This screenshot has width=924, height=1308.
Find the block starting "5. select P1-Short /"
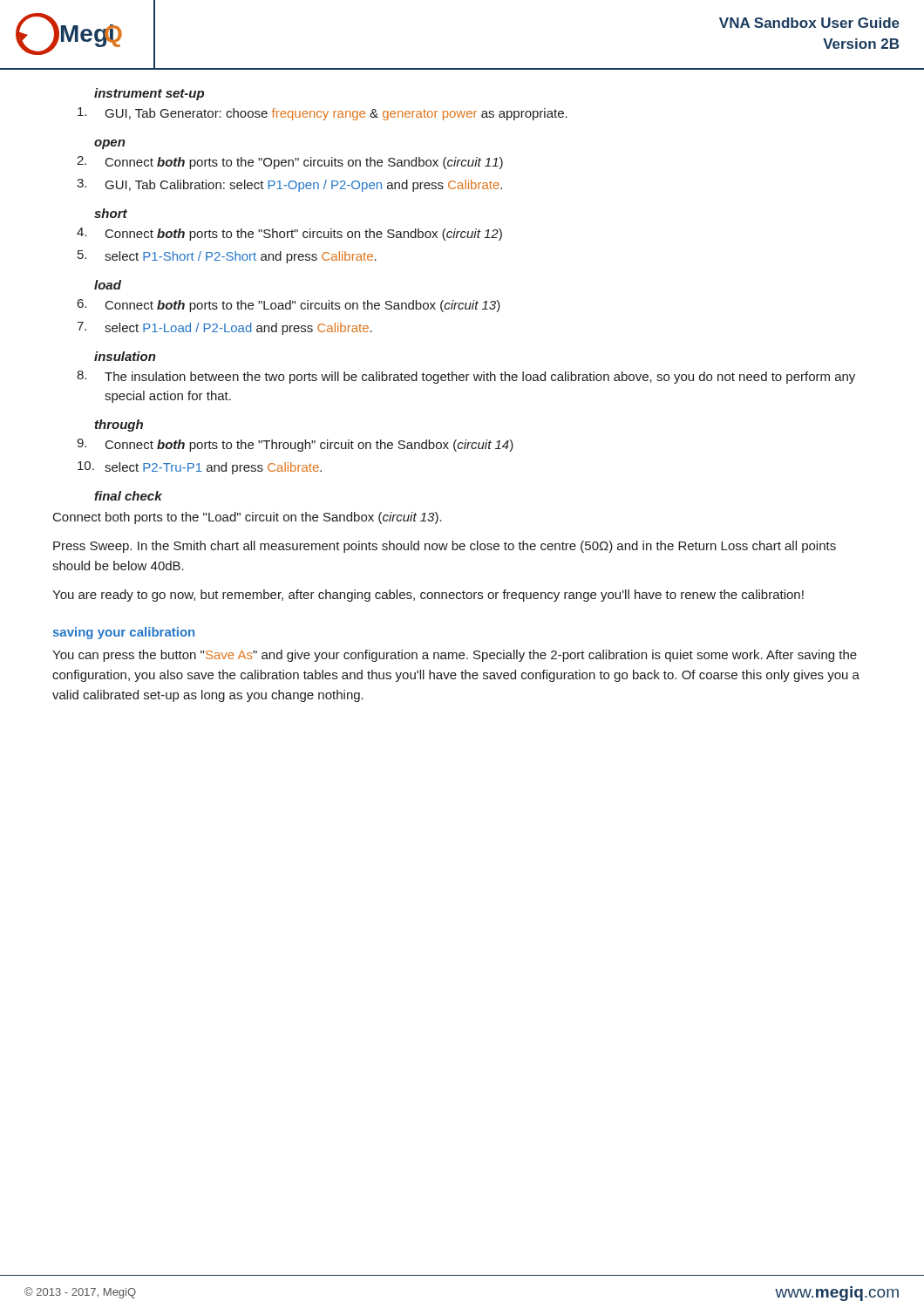[227, 257]
